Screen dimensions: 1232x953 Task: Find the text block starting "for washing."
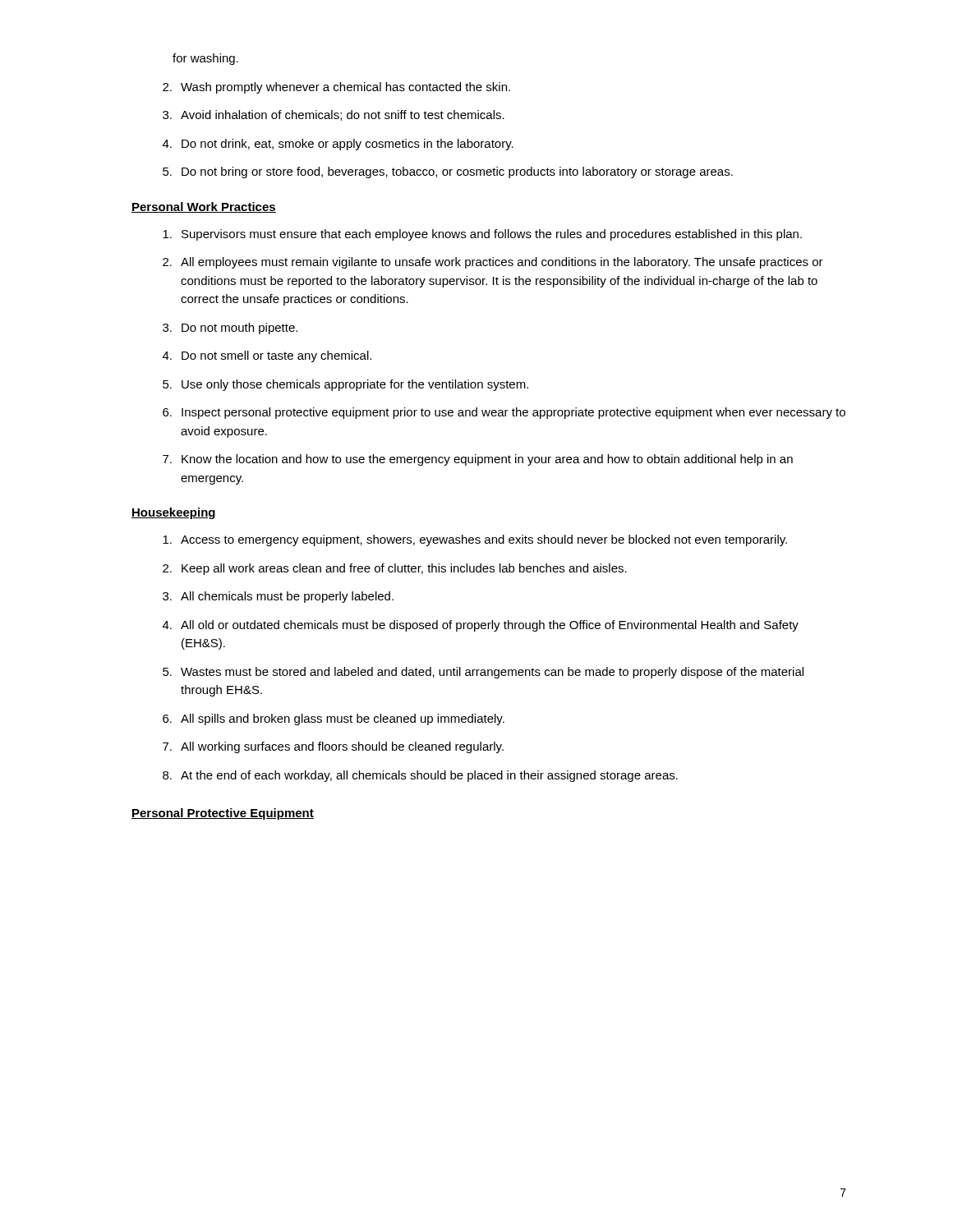point(206,58)
